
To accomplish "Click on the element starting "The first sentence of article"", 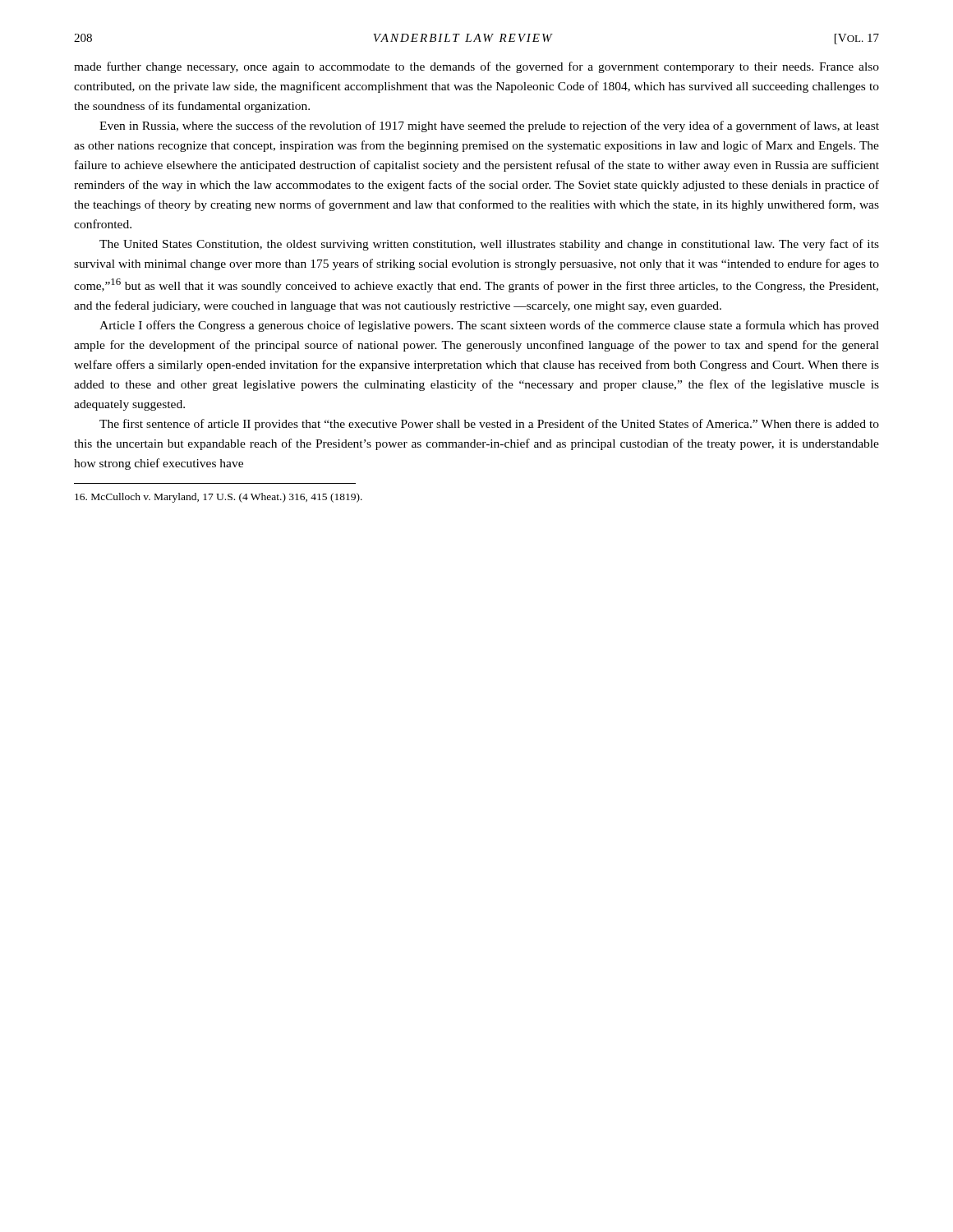I will pyautogui.click(x=476, y=444).
